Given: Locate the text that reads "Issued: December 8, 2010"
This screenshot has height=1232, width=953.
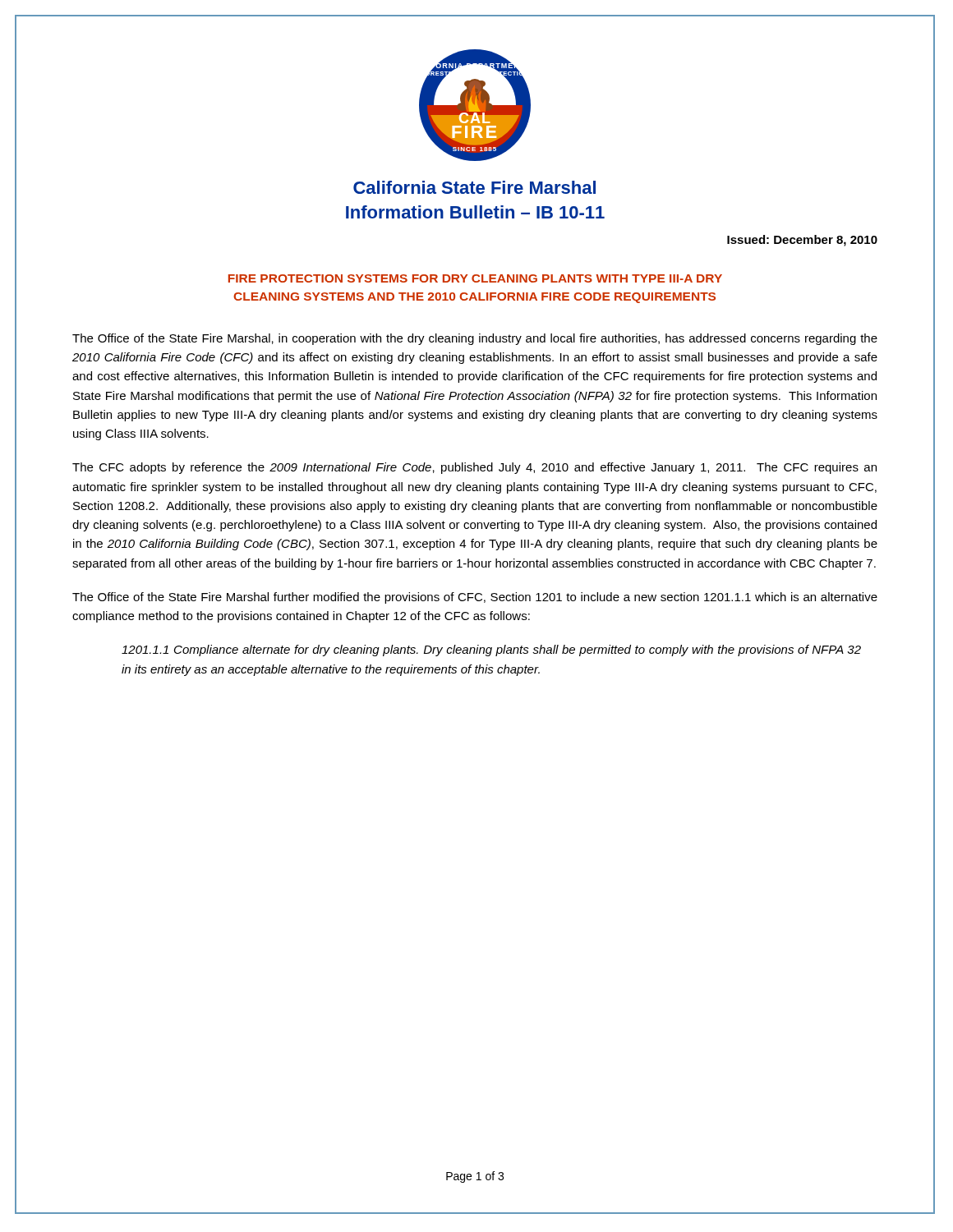Looking at the screenshot, I should point(802,240).
